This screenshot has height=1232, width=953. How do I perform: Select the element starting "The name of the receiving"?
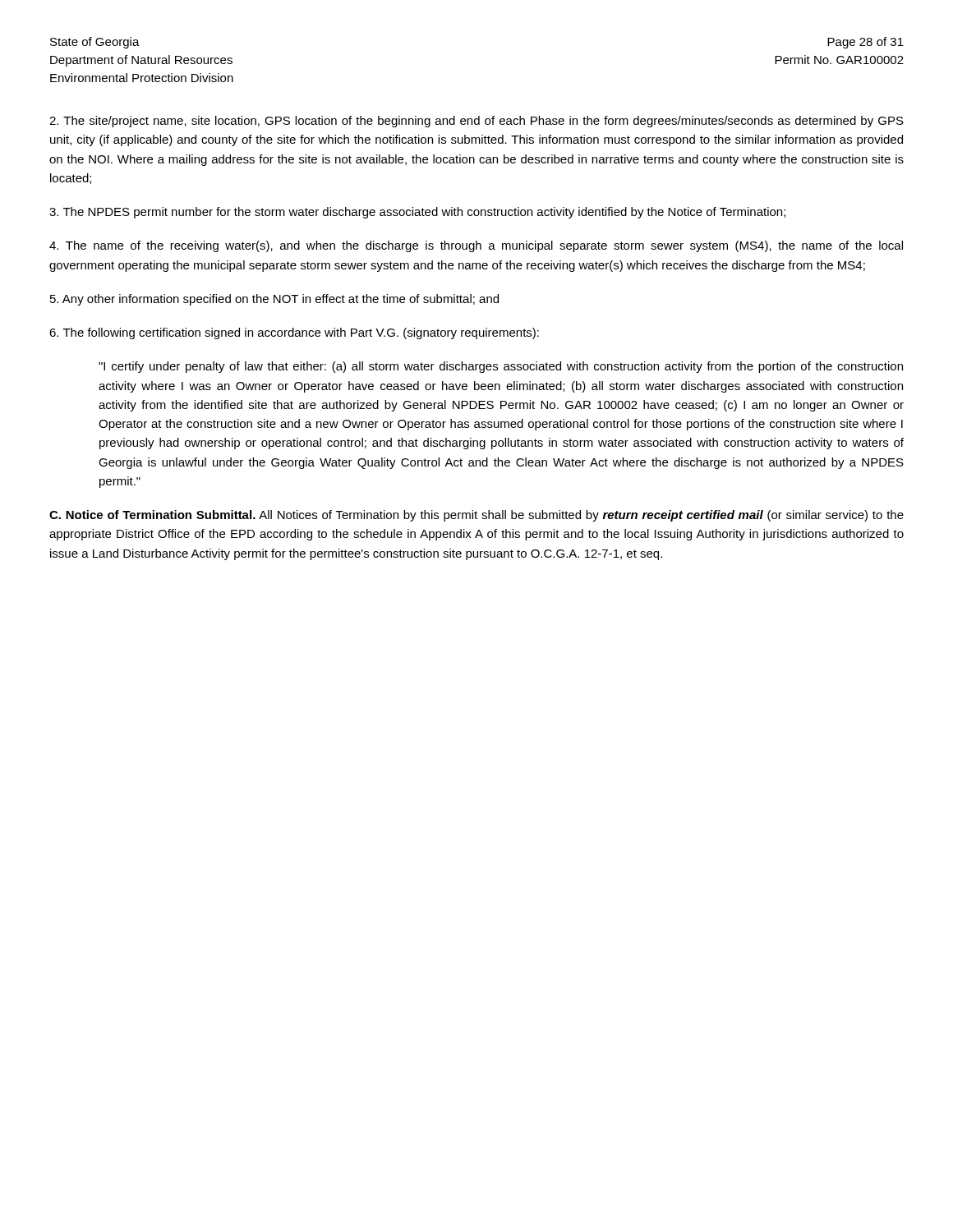(476, 255)
